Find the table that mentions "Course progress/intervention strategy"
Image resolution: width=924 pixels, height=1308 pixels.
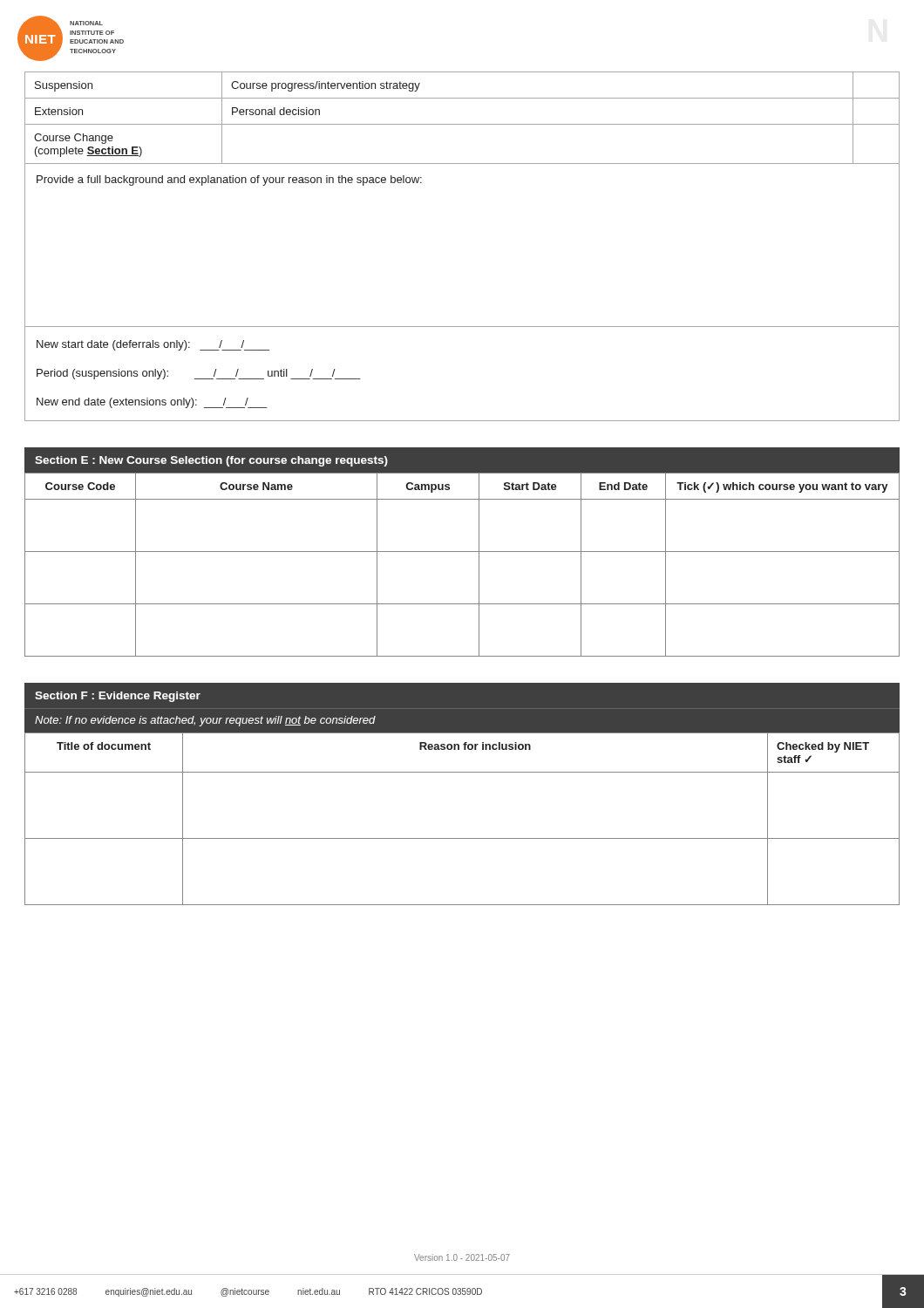(x=462, y=118)
